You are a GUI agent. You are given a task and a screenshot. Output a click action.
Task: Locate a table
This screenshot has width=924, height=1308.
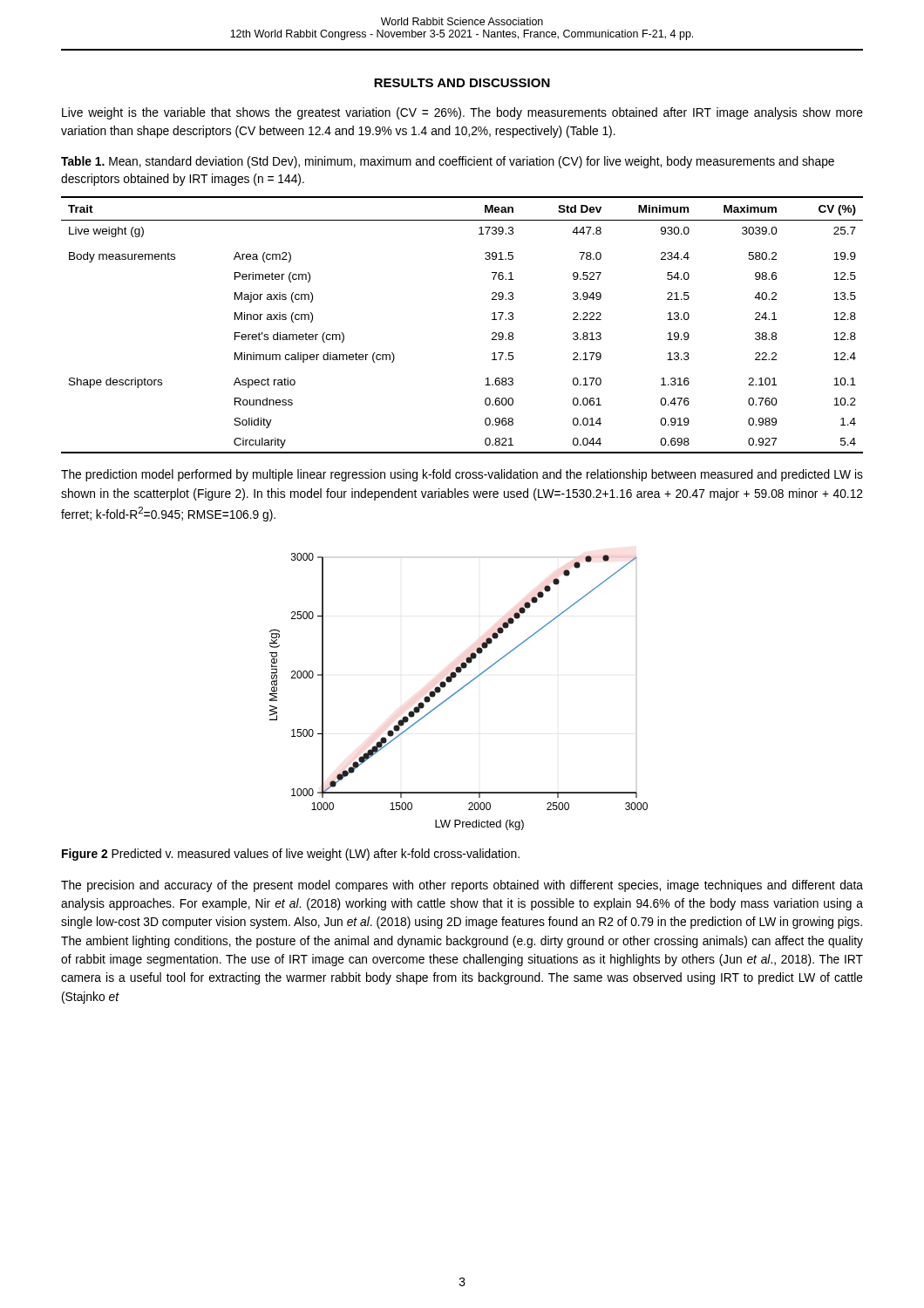[x=462, y=325]
